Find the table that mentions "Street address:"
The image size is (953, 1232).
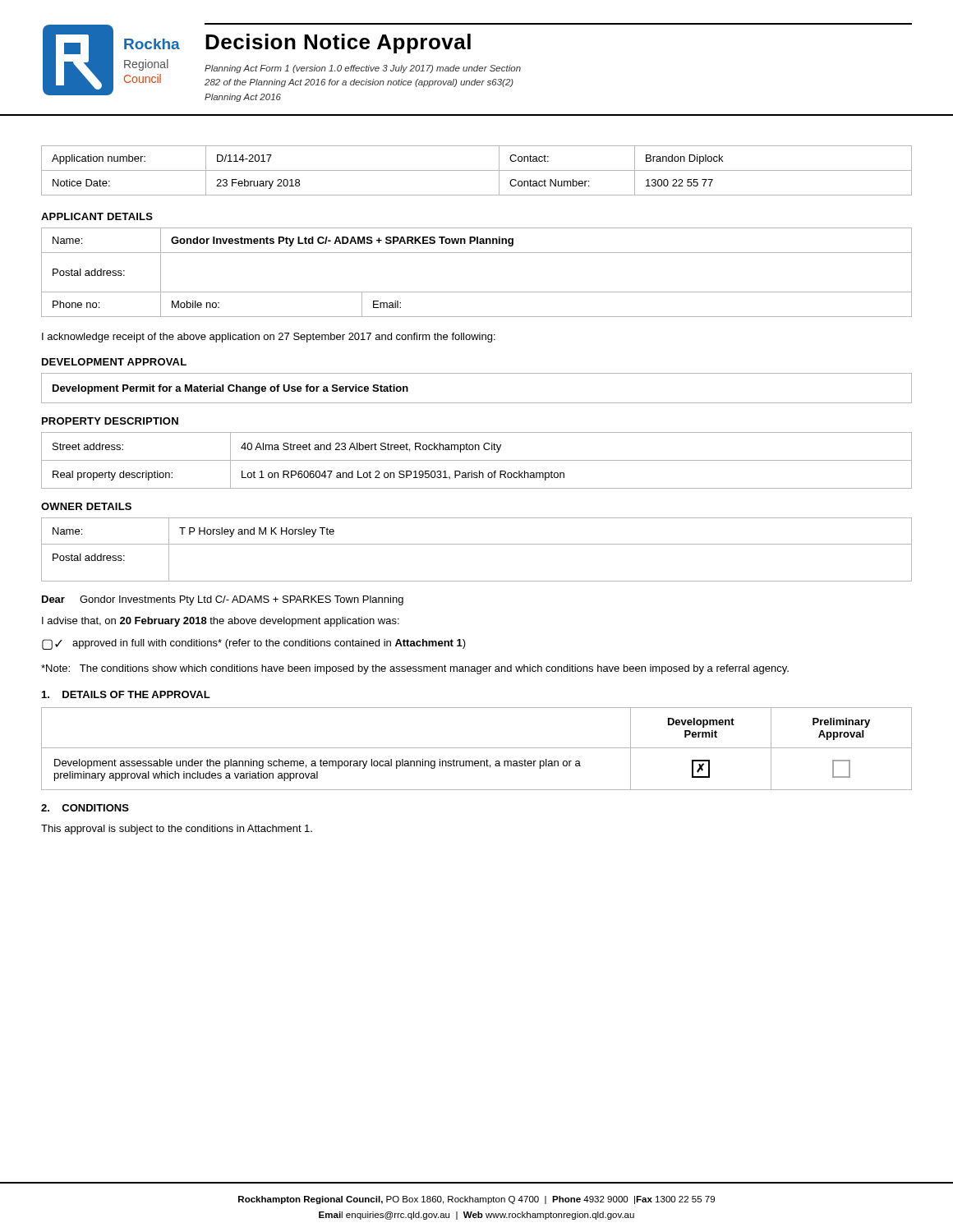pyautogui.click(x=476, y=461)
